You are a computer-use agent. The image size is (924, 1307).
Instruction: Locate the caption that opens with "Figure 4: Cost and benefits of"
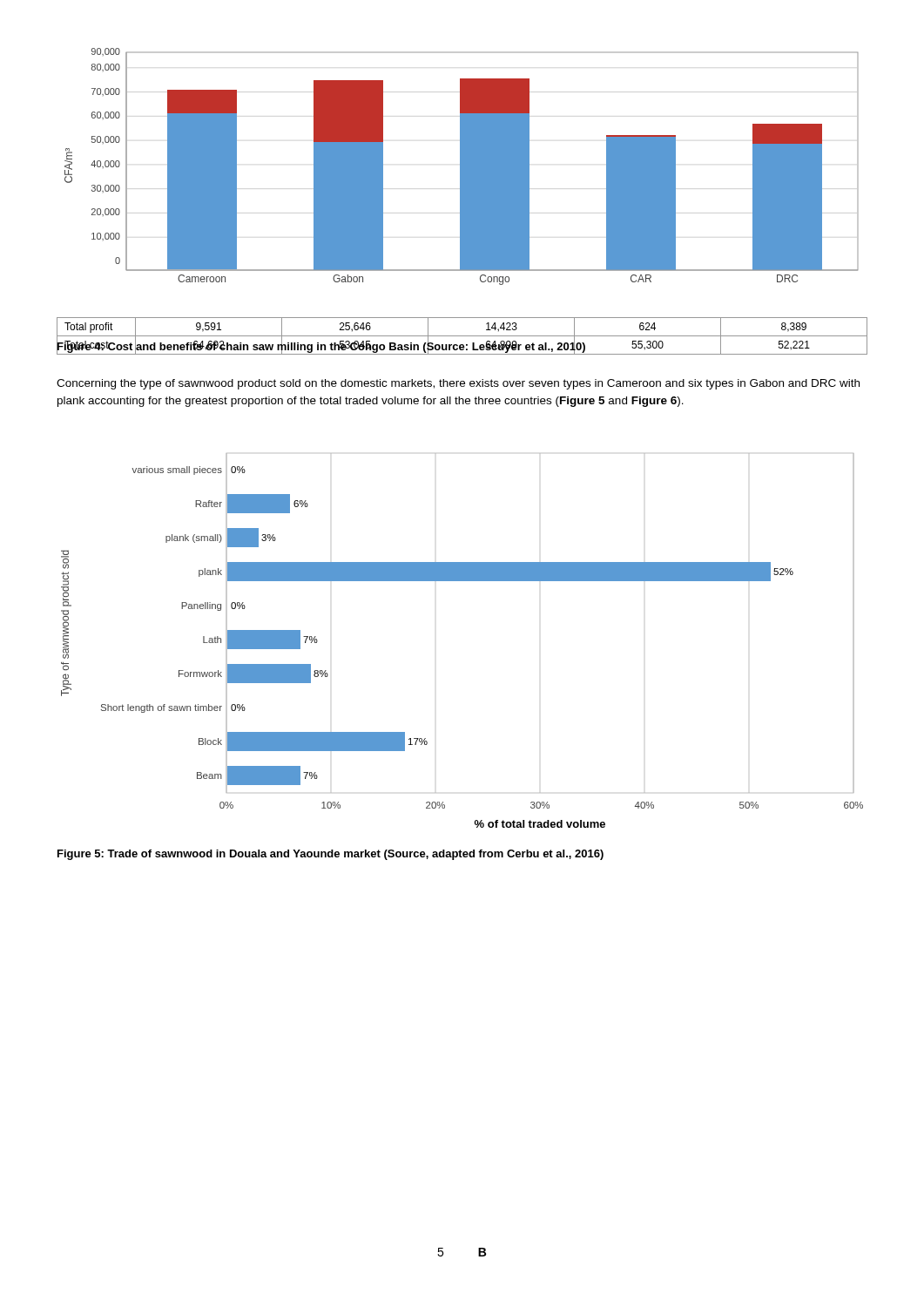pyautogui.click(x=321, y=346)
